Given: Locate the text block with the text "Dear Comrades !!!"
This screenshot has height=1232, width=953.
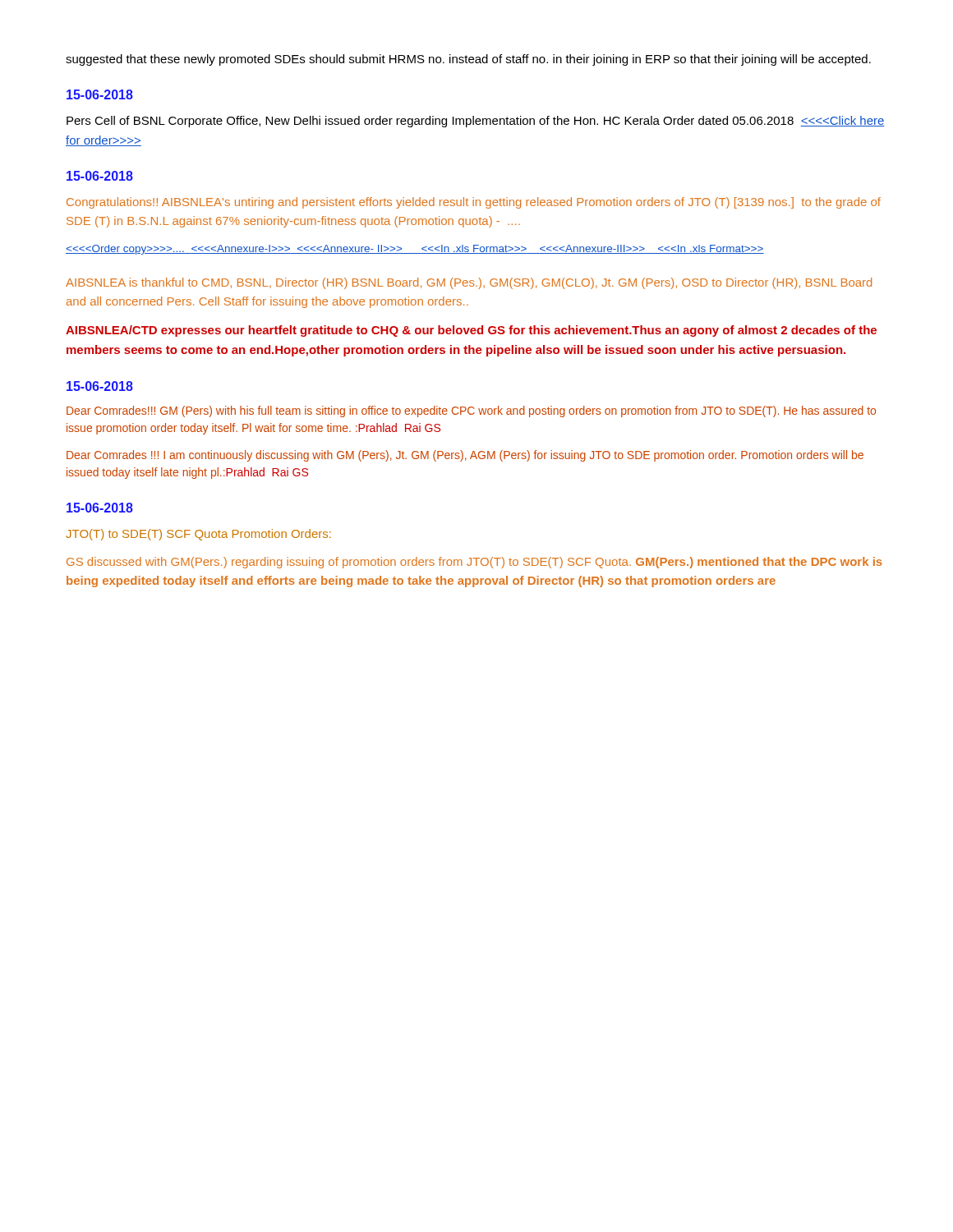Looking at the screenshot, I should coord(465,464).
